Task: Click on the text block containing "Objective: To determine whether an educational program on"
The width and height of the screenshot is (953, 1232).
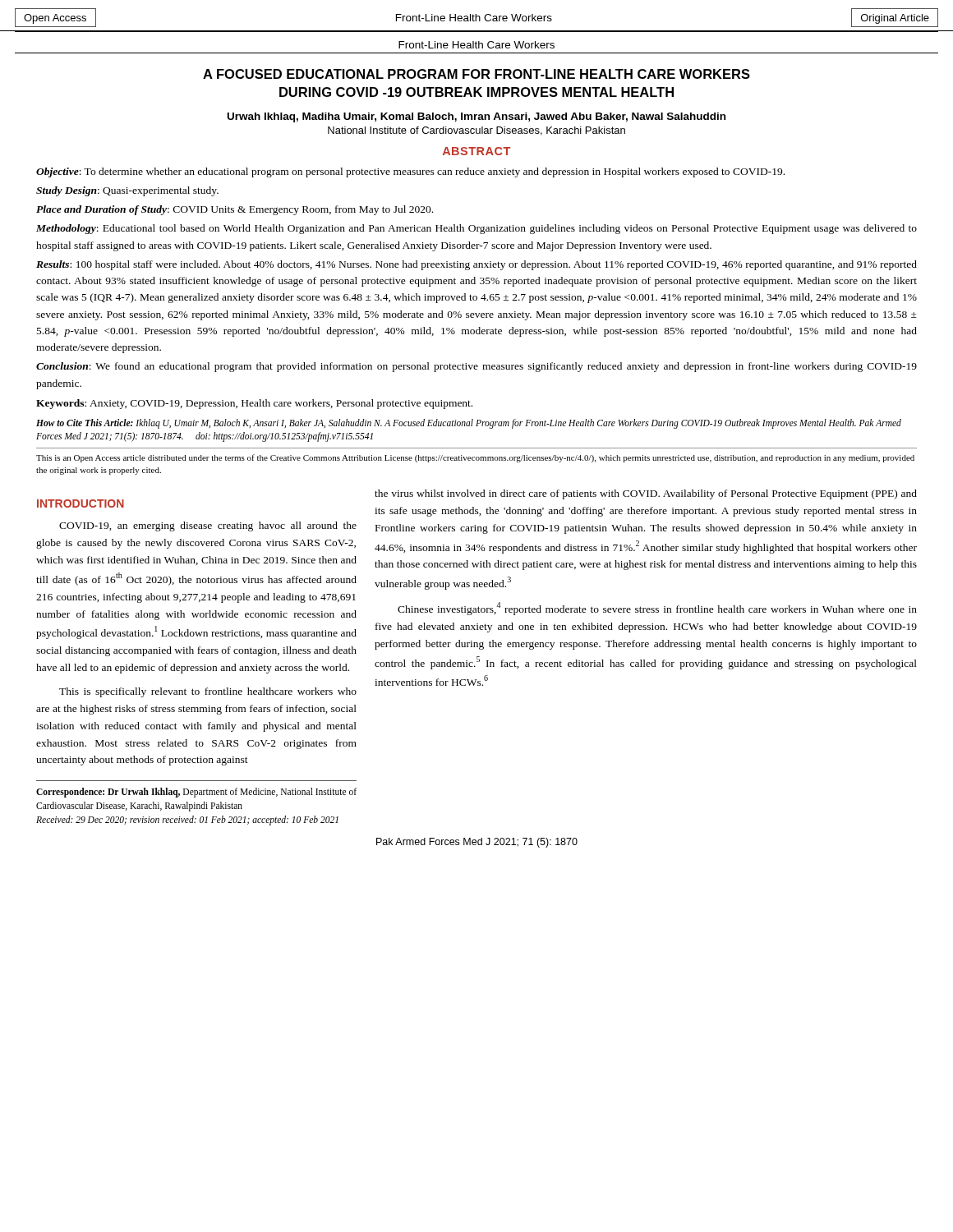Action: pyautogui.click(x=476, y=277)
